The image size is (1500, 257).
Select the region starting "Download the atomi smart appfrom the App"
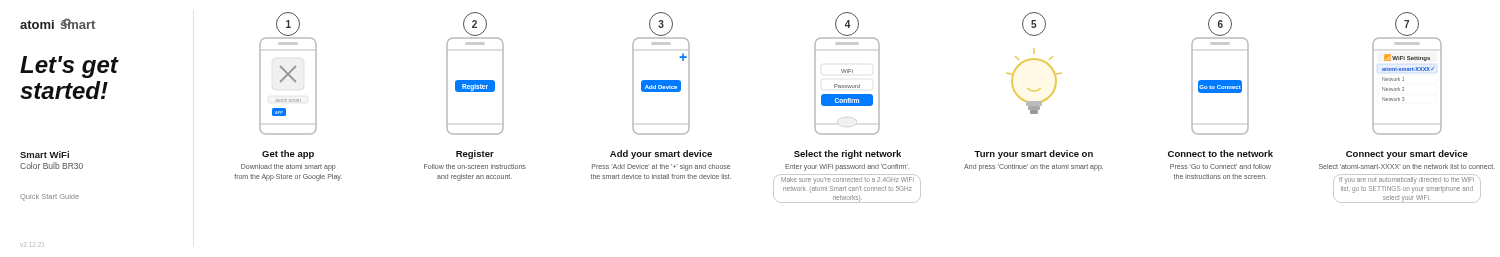click(x=288, y=172)
